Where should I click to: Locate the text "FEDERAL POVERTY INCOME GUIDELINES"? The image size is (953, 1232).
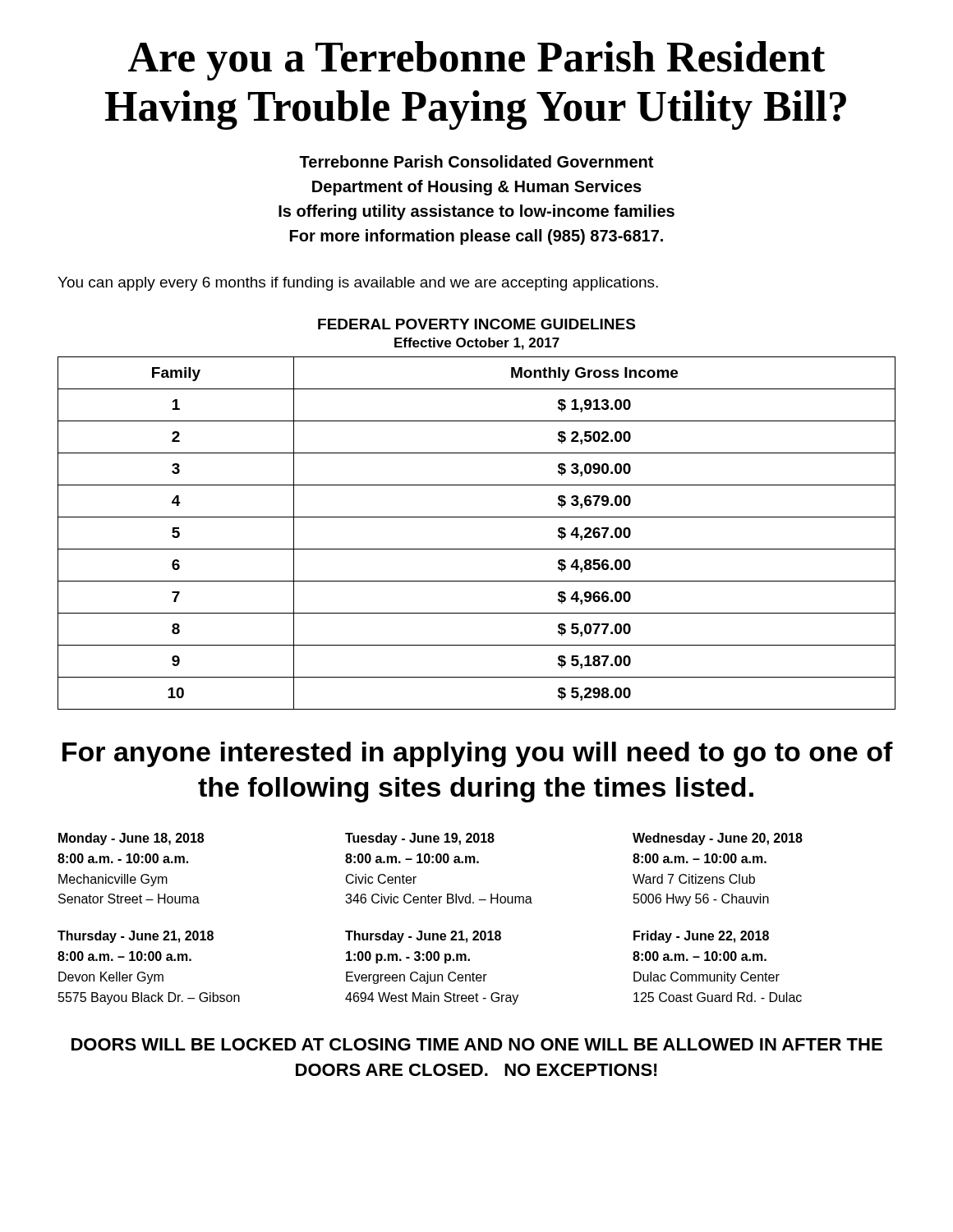pos(476,324)
